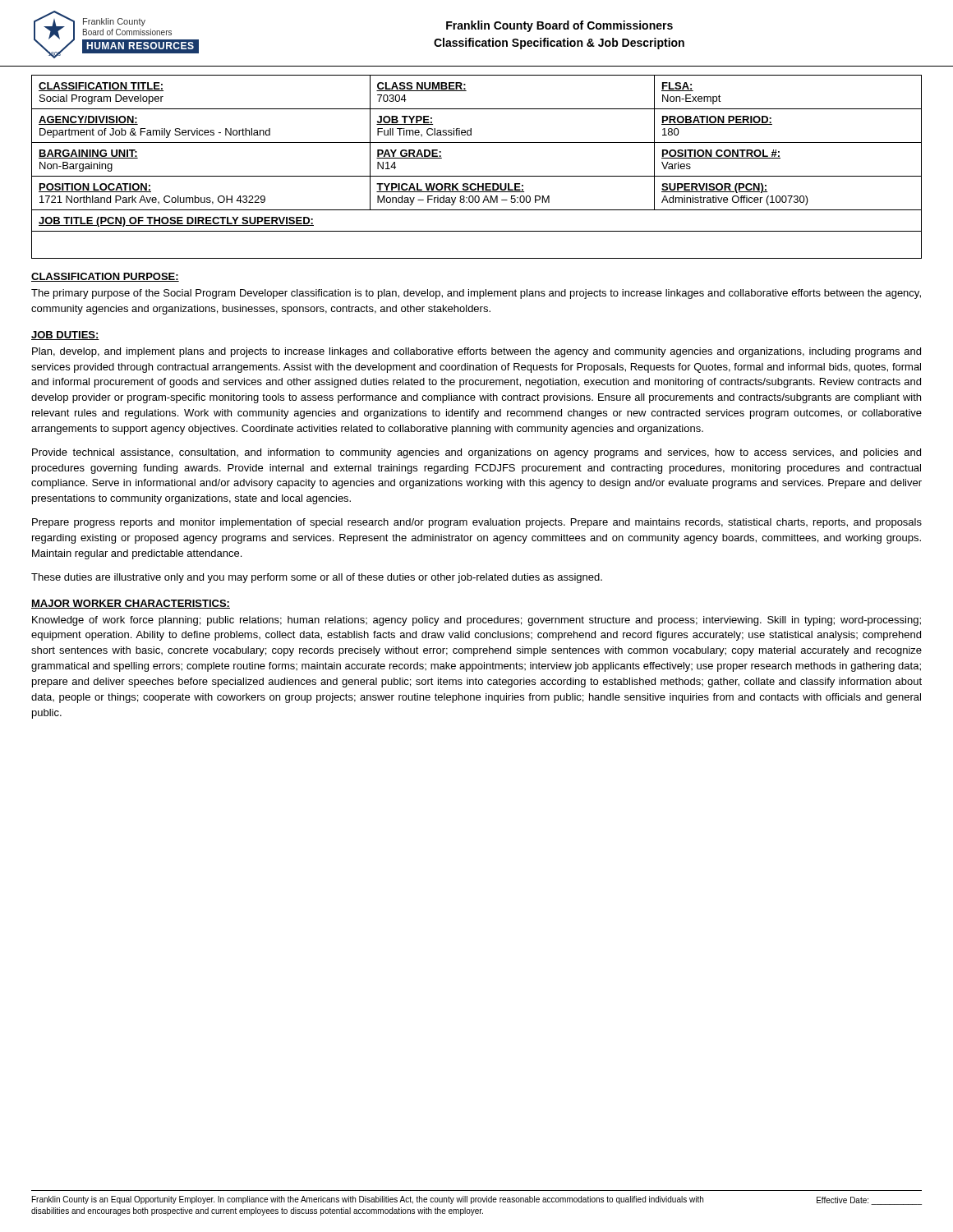Select the section header that says "CLASSIFICATION PURPOSE:"
Screen dimensions: 1232x953
[105, 276]
